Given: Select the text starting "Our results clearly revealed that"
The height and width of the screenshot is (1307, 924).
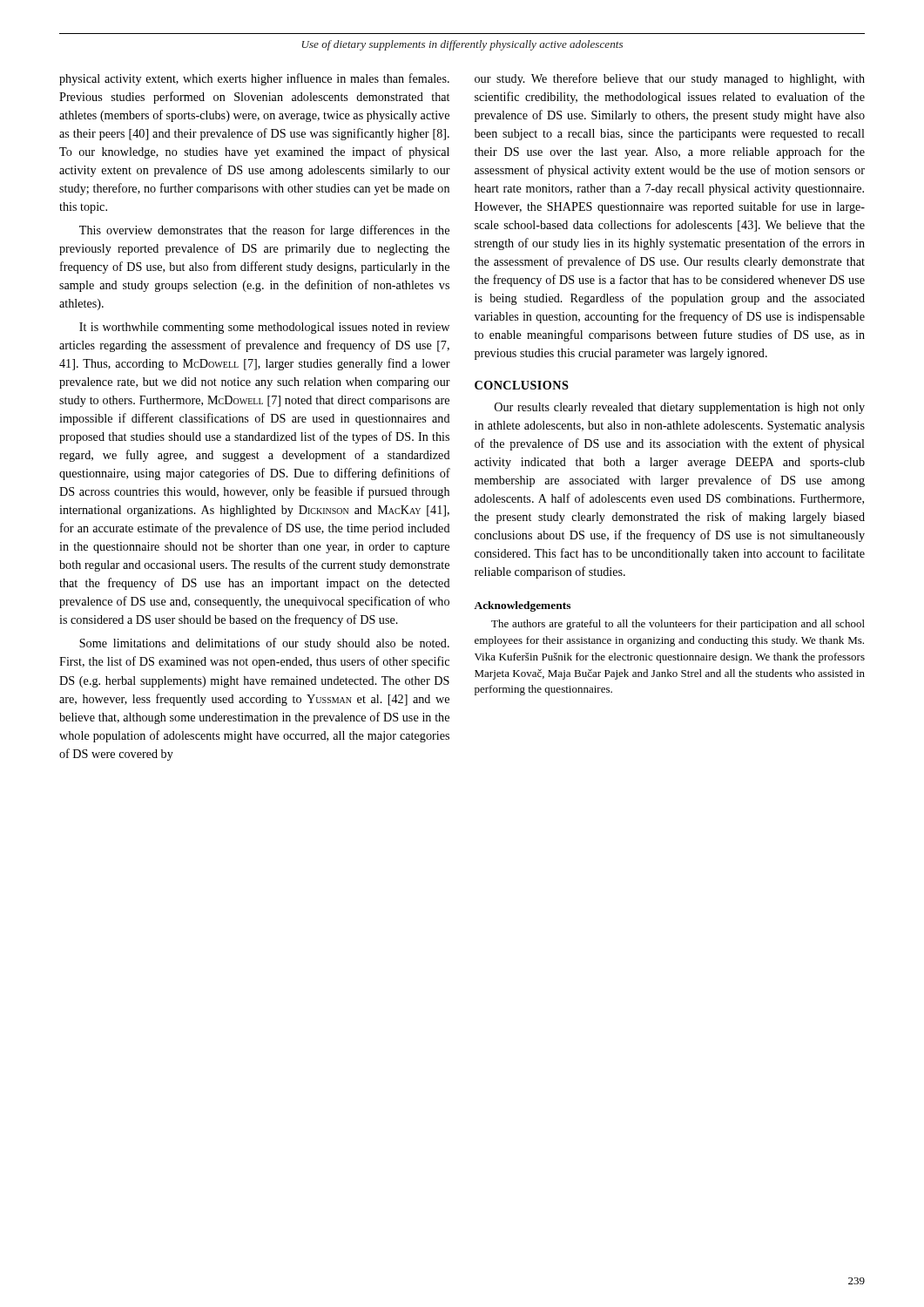Looking at the screenshot, I should click(x=669, y=490).
